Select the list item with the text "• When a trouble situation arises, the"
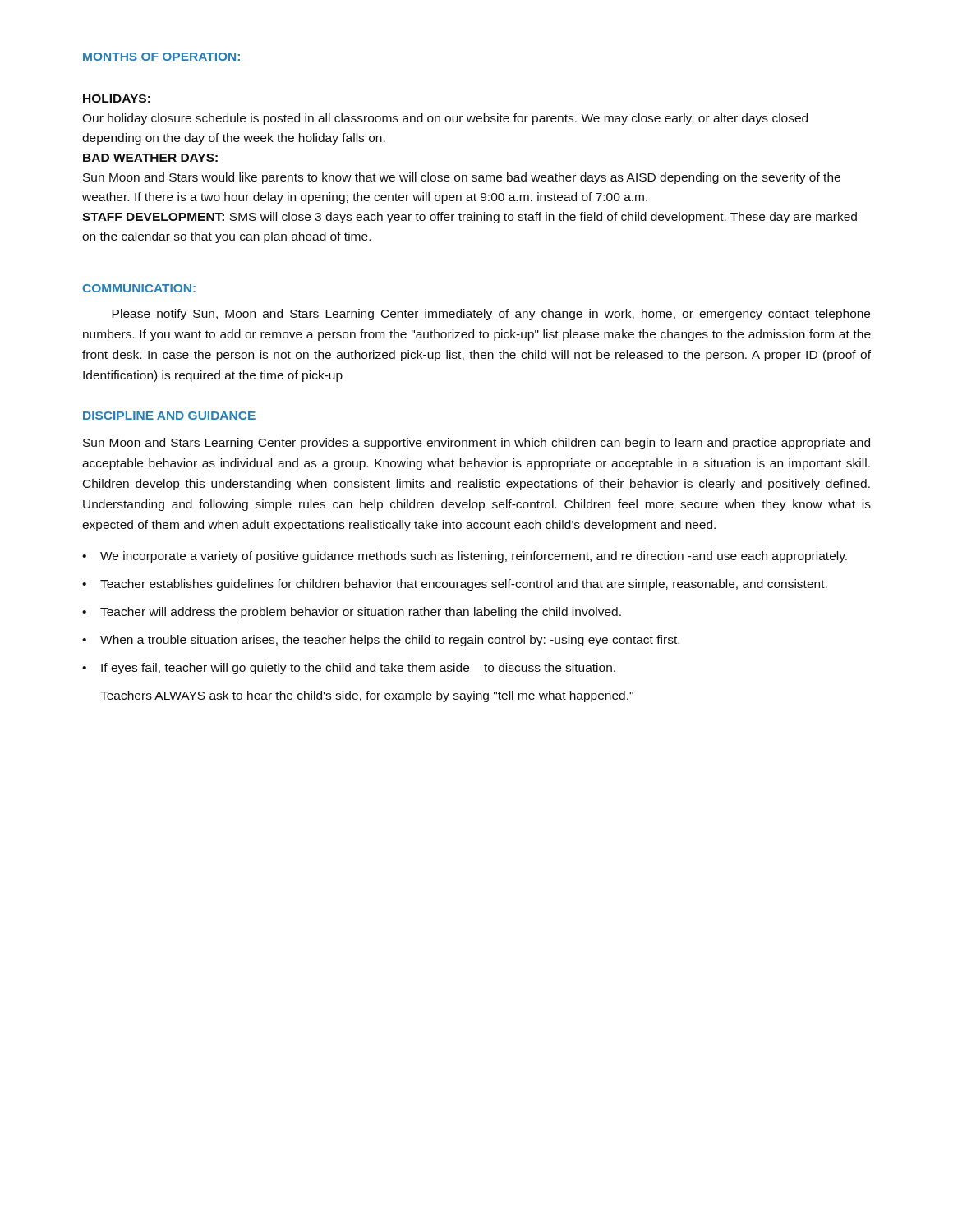Viewport: 953px width, 1232px height. [476, 640]
